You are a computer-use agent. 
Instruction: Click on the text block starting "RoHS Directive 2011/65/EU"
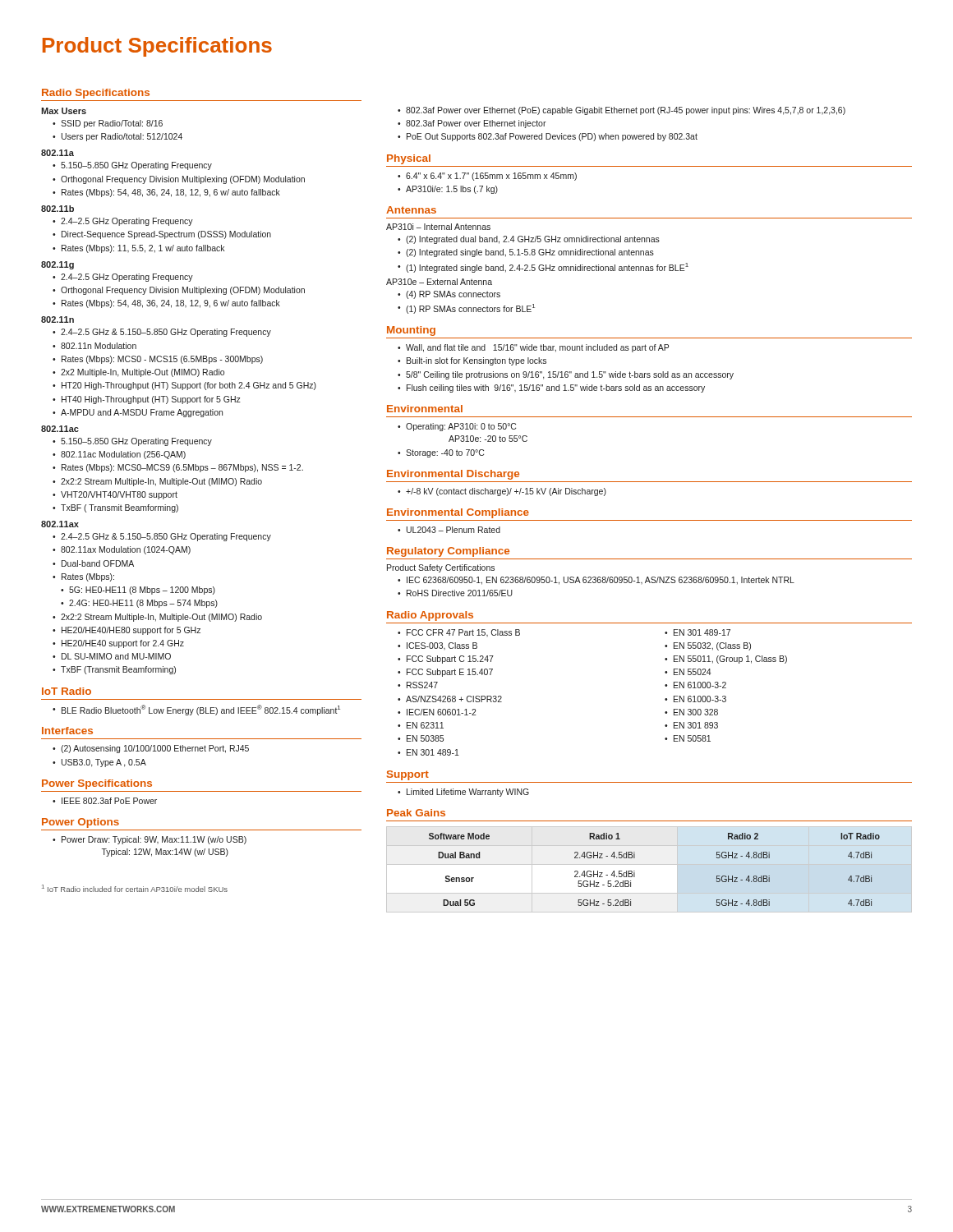[459, 593]
